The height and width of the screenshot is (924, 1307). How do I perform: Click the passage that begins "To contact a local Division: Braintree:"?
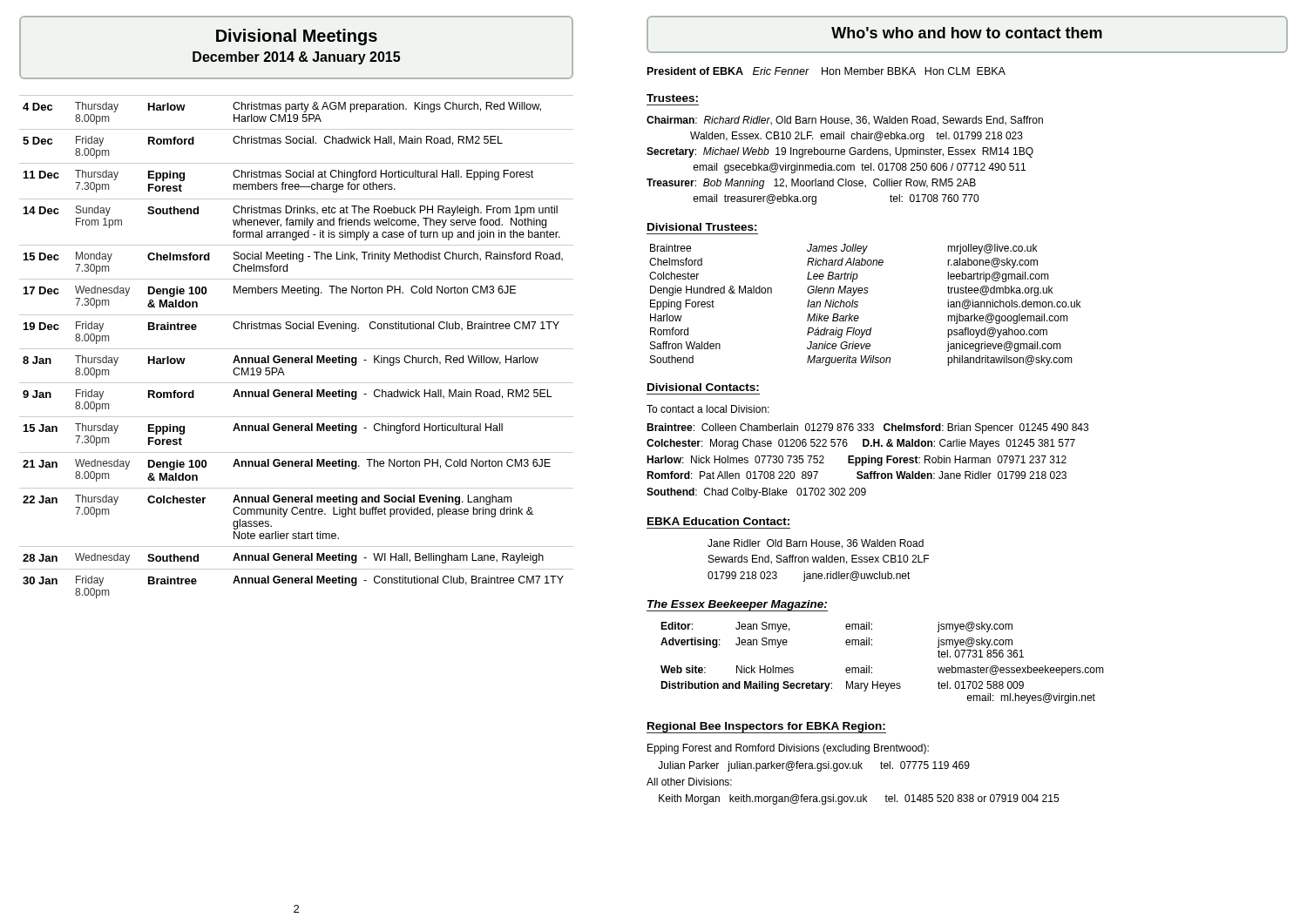pos(868,450)
